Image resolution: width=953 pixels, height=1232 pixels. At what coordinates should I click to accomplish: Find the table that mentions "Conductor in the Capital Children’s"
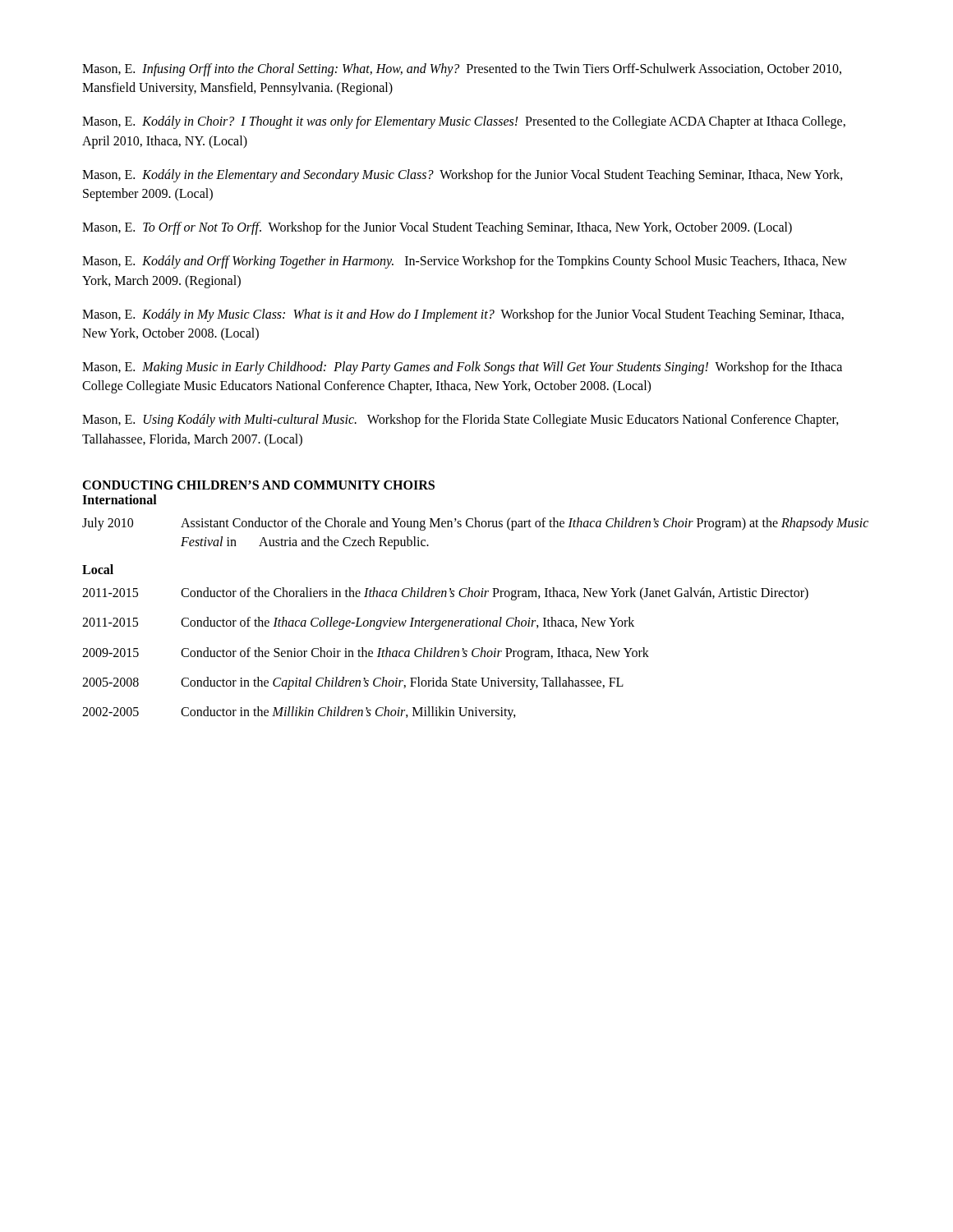pos(476,655)
